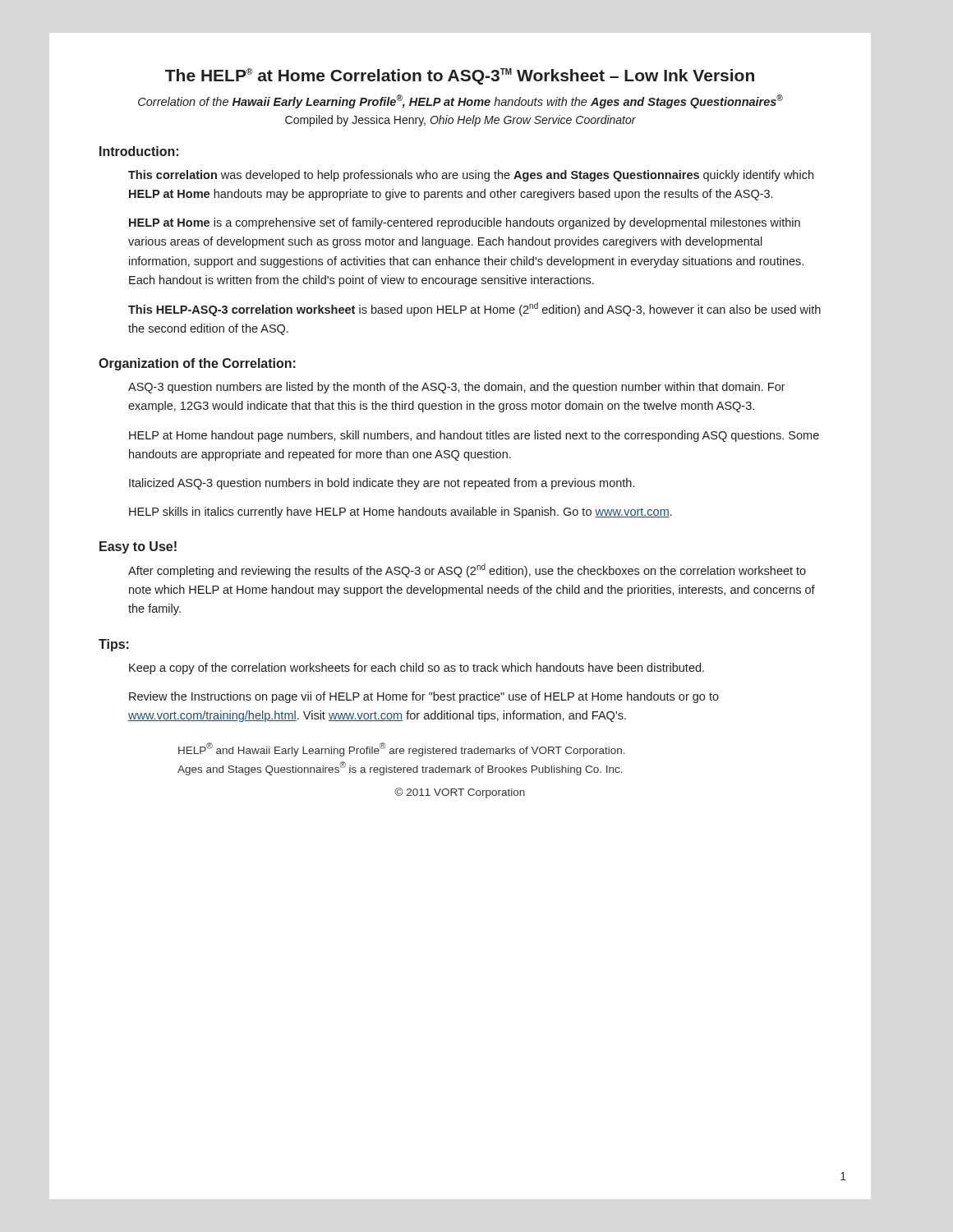Where is the passage that starts "Correlation of the Hawaii Early Learning Profile®,"?
The height and width of the screenshot is (1232, 953).
click(460, 101)
